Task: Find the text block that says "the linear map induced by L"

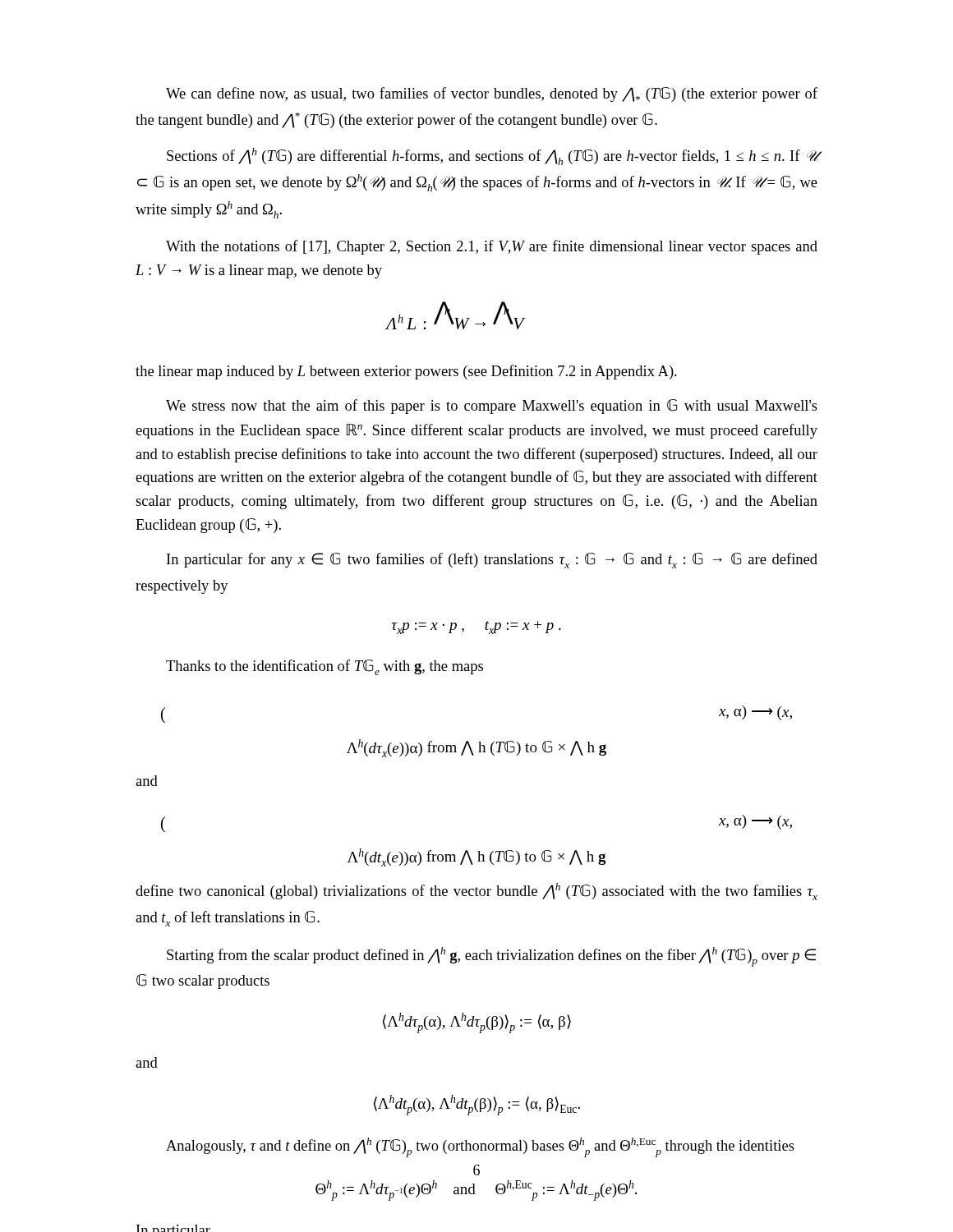Action: tap(407, 371)
